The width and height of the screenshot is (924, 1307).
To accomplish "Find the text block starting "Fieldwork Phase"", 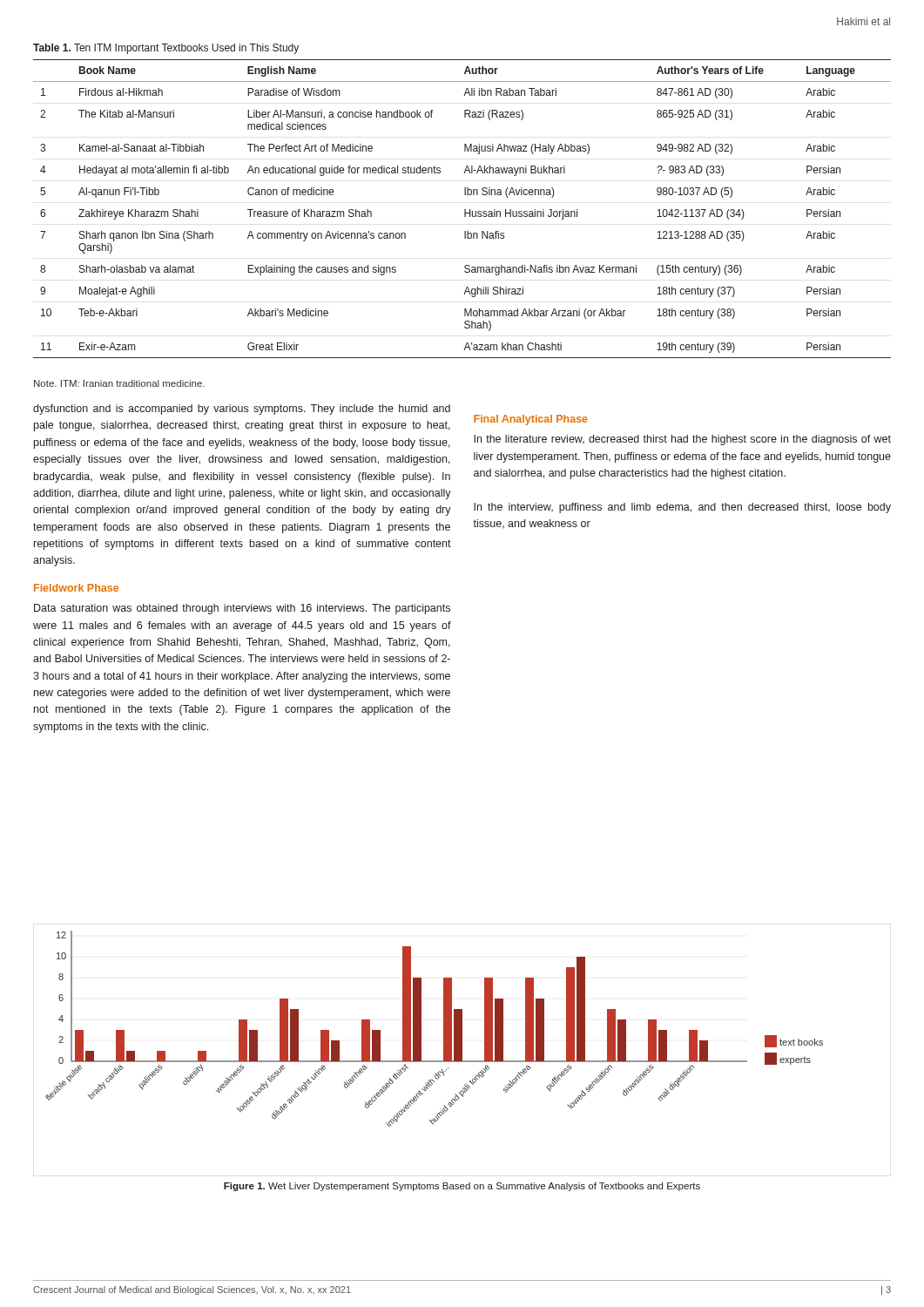I will coord(76,588).
